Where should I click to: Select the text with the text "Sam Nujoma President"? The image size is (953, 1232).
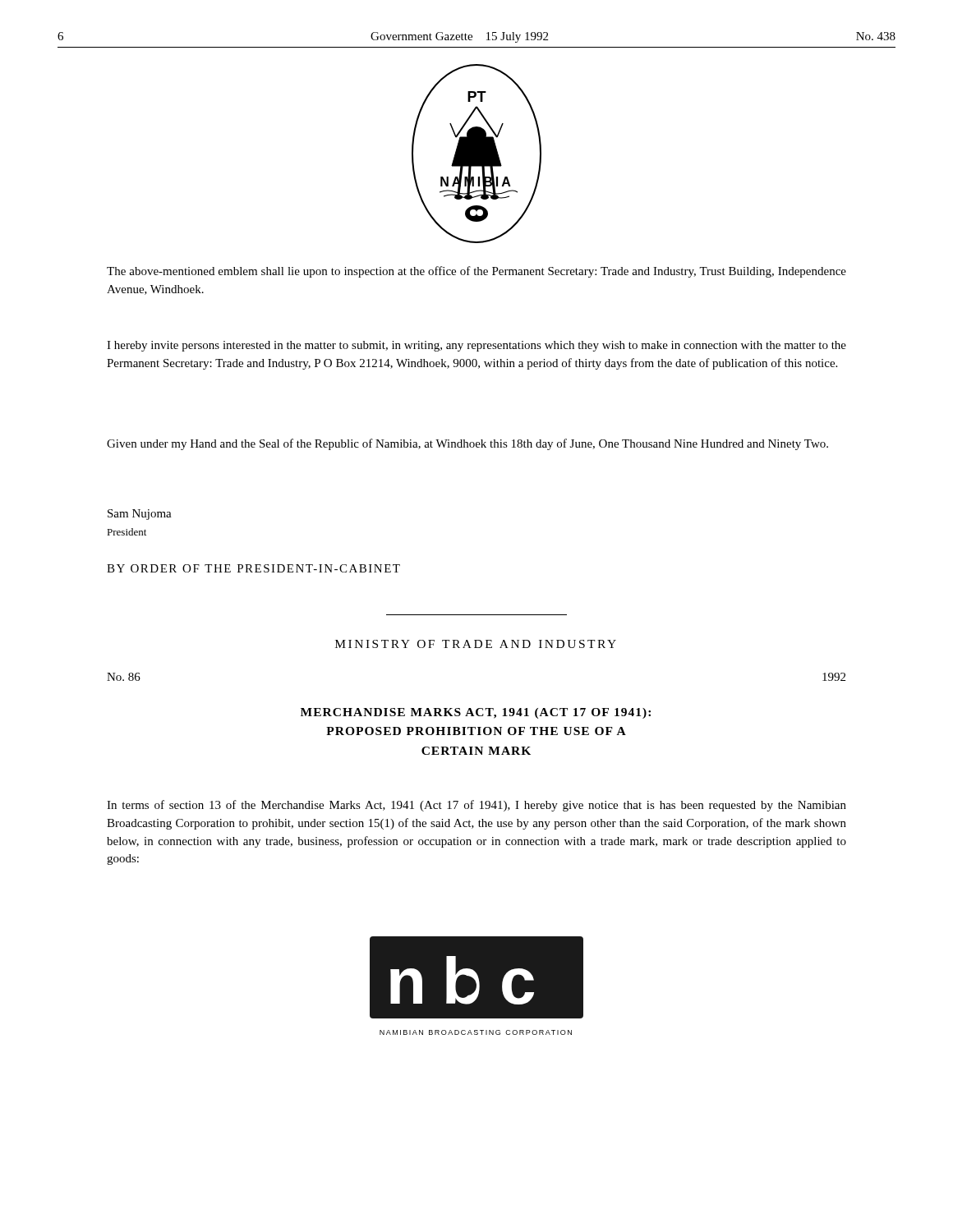pos(139,522)
